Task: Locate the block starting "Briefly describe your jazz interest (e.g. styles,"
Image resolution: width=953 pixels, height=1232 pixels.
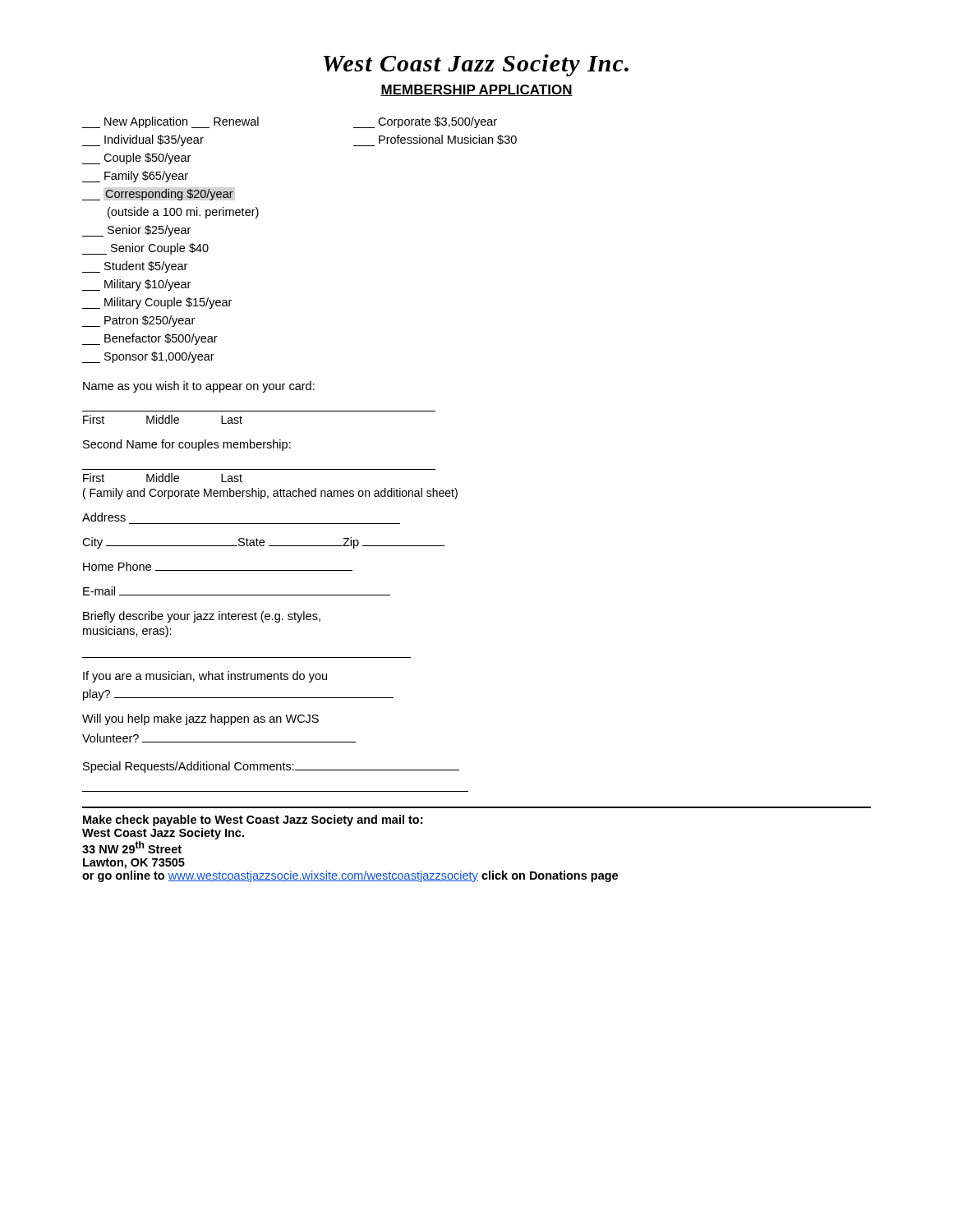Action: click(x=202, y=616)
